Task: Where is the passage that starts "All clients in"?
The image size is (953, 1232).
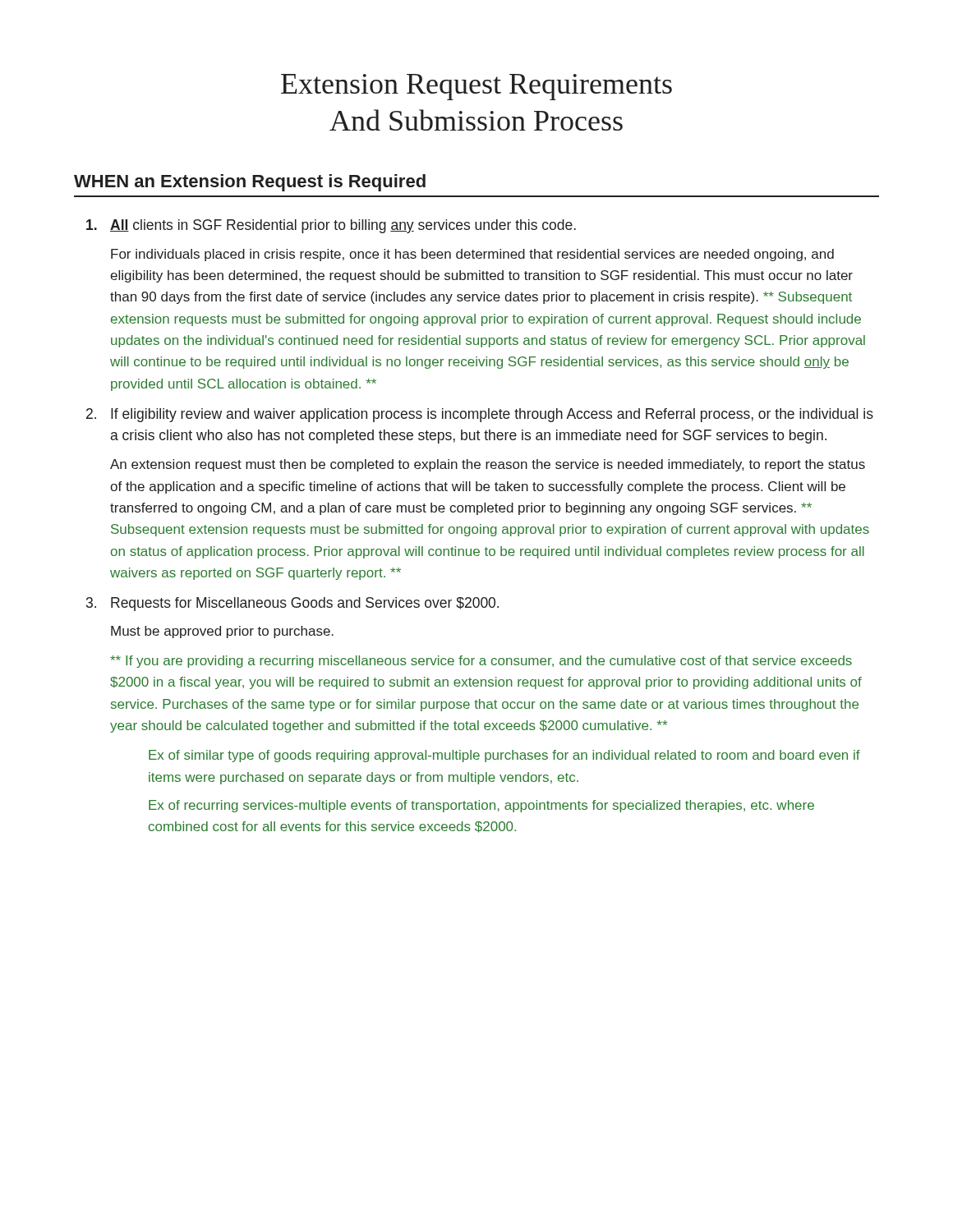Action: [x=331, y=225]
